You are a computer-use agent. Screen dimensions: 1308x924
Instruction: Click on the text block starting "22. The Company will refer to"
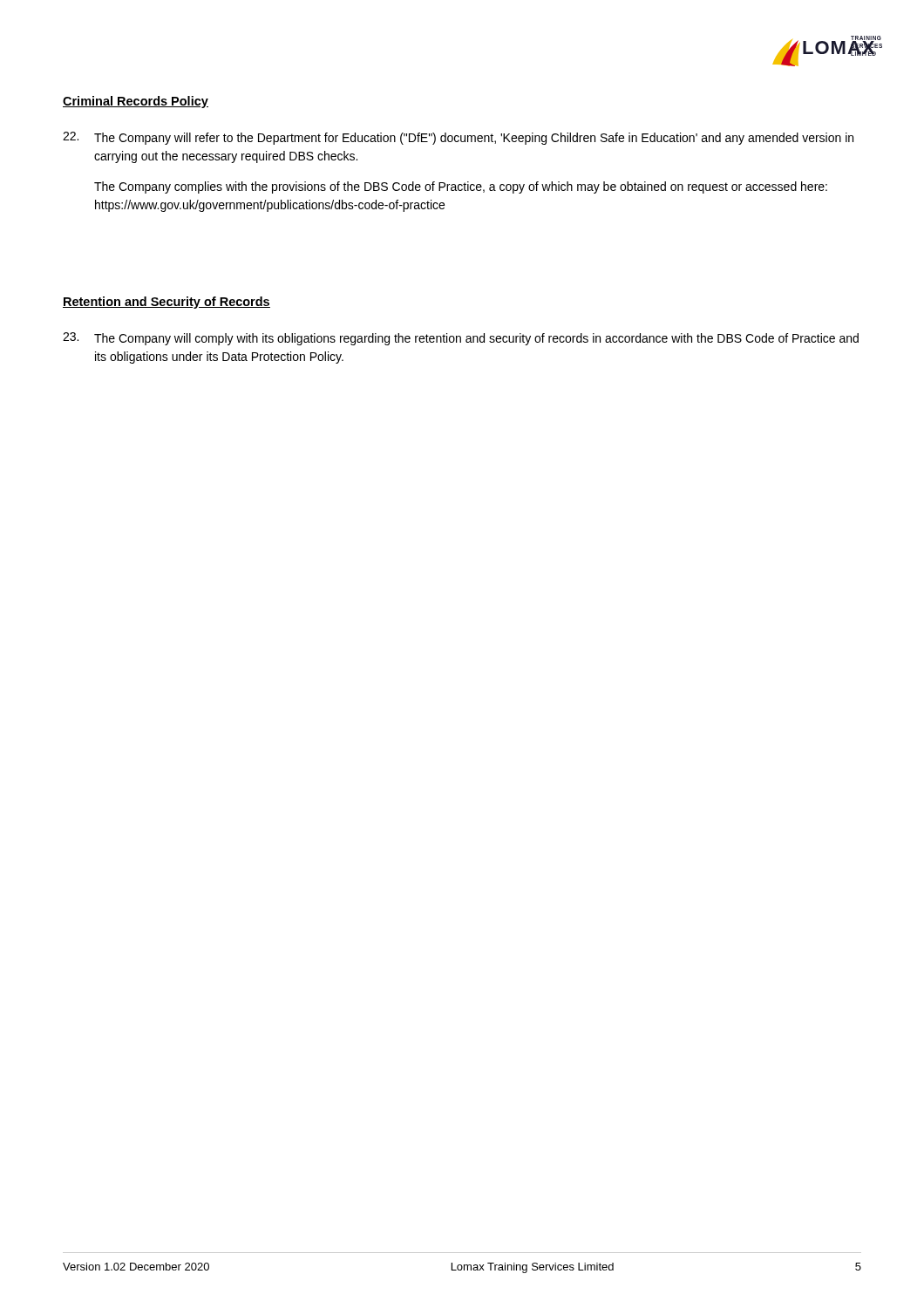462,172
